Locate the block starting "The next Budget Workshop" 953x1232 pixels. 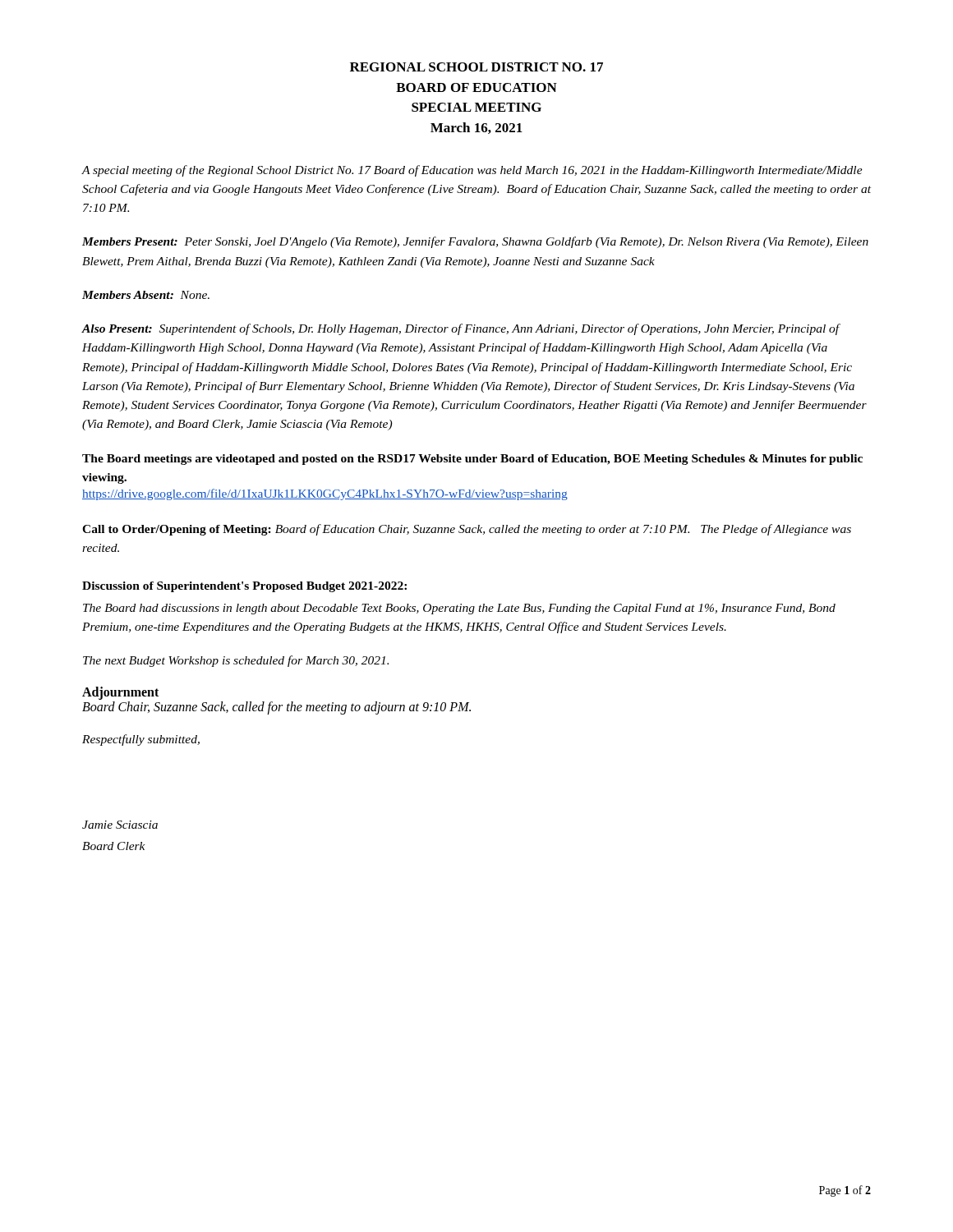[236, 660]
